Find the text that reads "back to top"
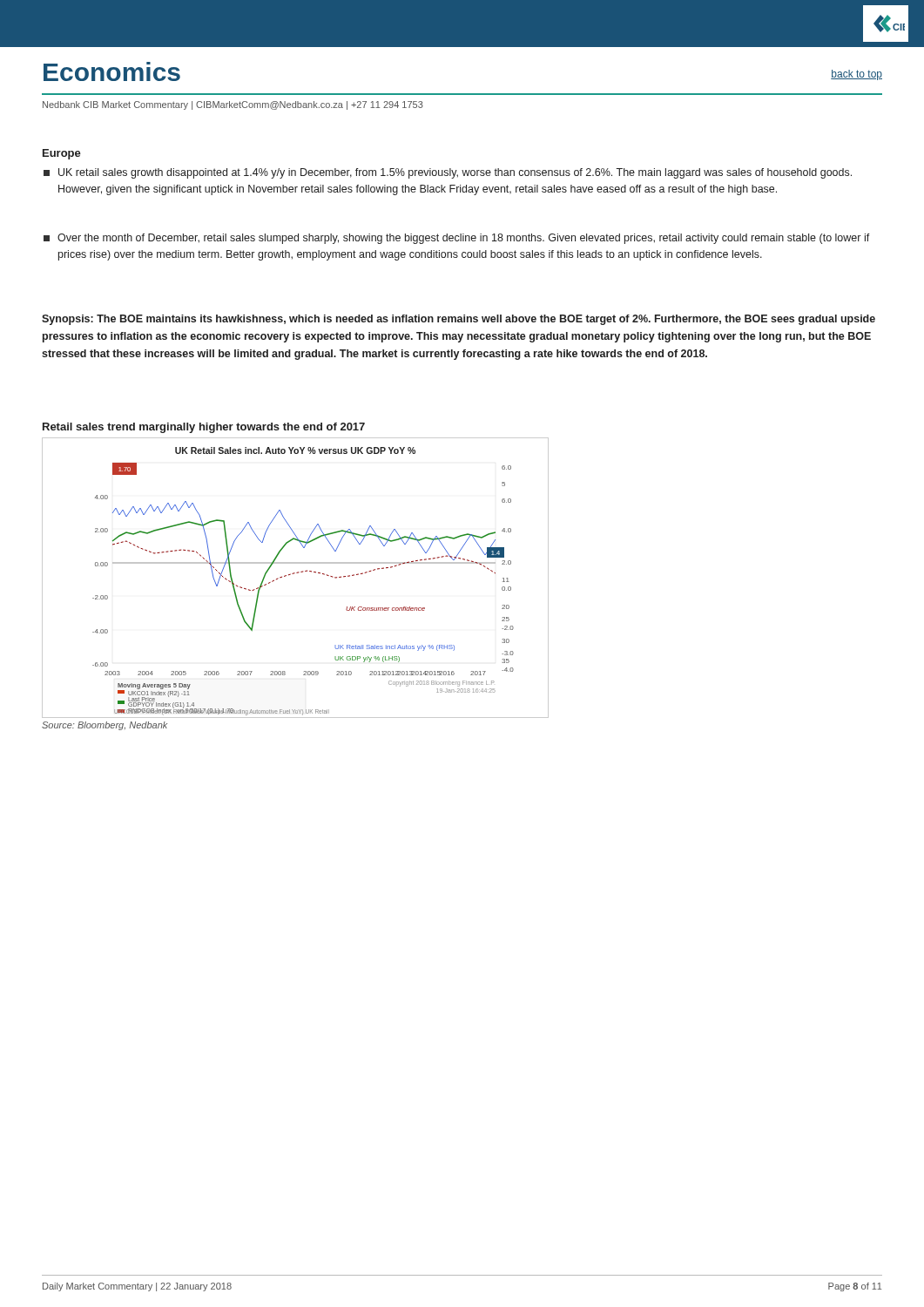The image size is (924, 1307). pyautogui.click(x=857, y=74)
